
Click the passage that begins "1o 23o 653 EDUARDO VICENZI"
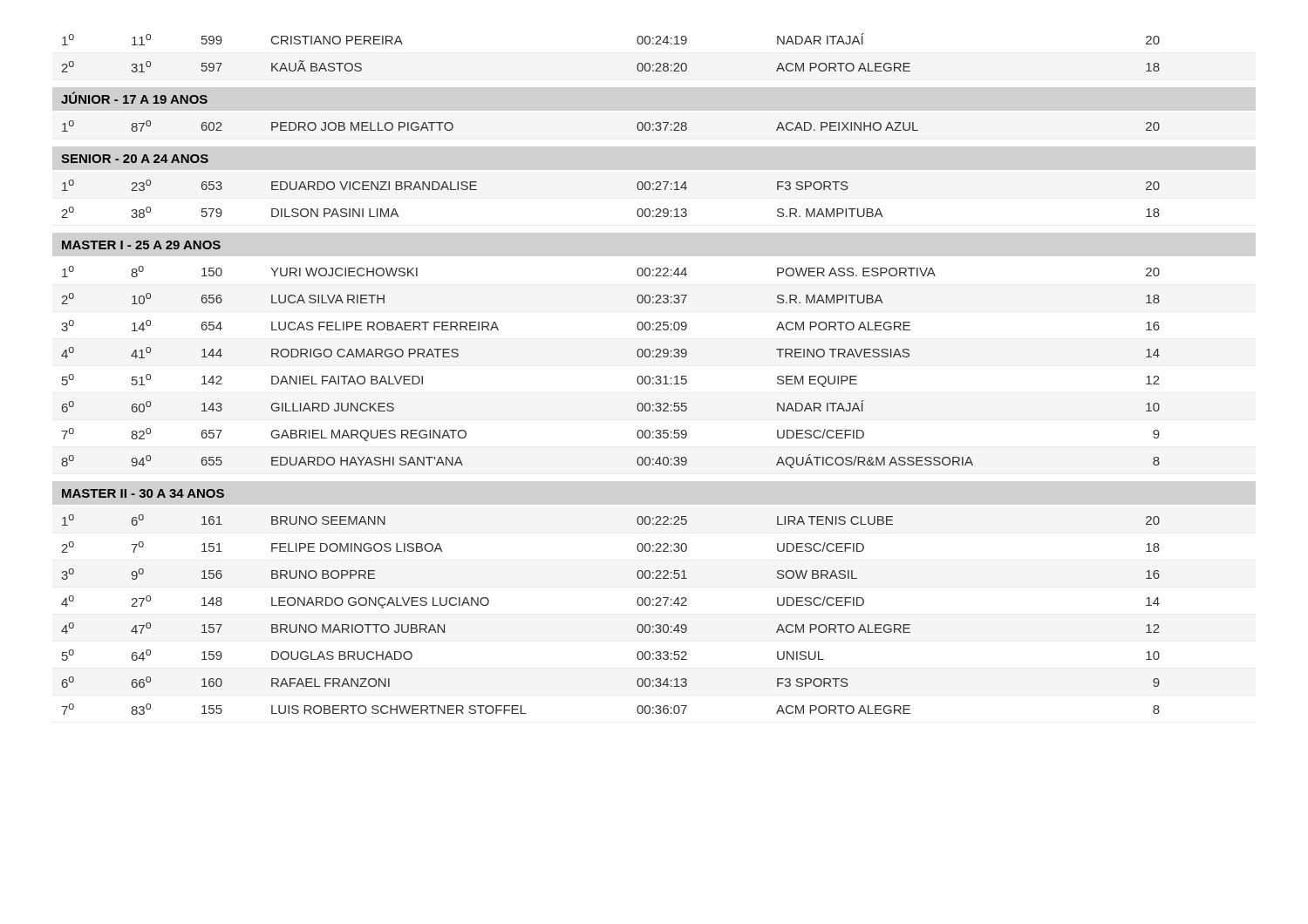click(x=65, y=185)
